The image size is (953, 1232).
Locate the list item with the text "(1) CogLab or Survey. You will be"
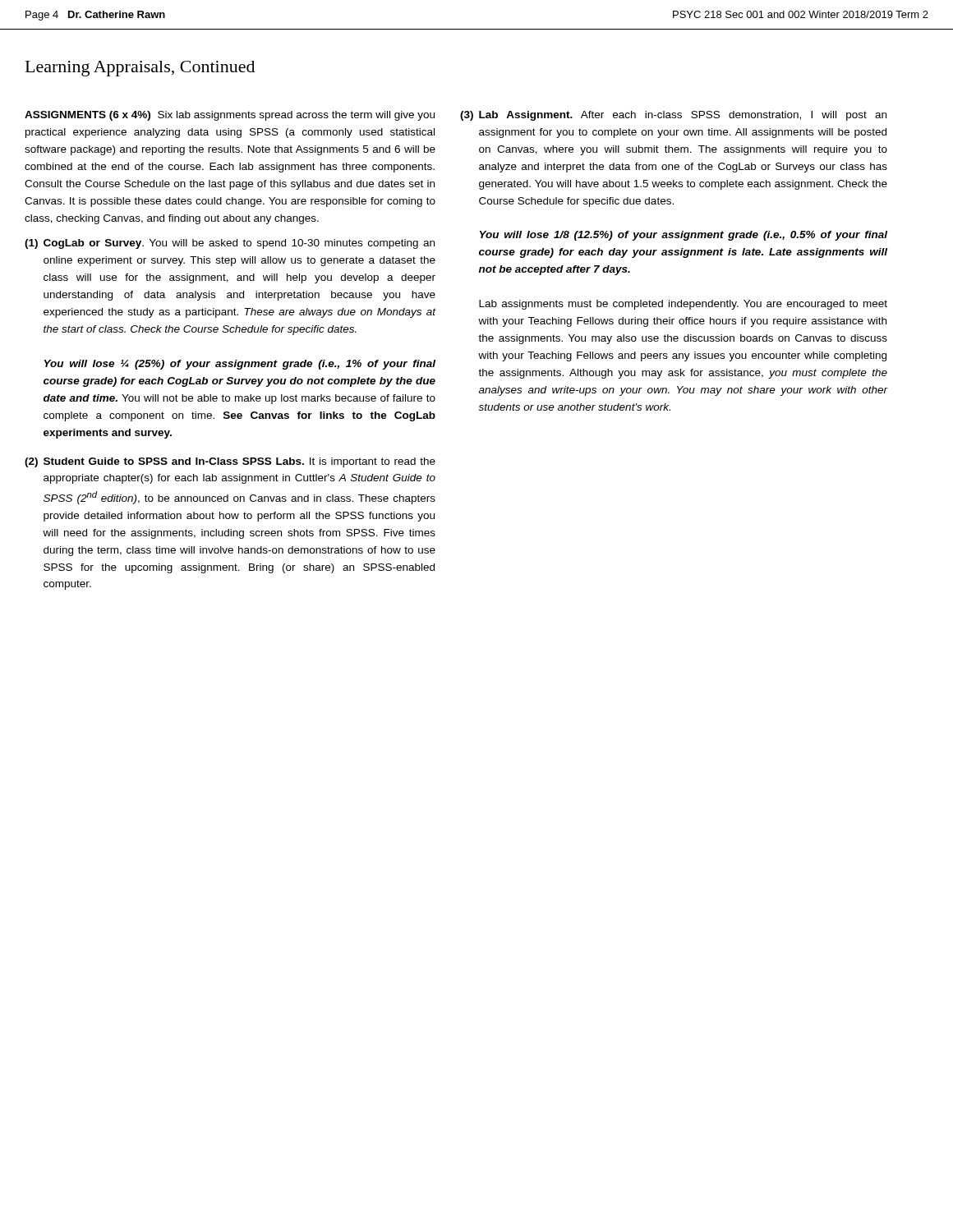(230, 338)
